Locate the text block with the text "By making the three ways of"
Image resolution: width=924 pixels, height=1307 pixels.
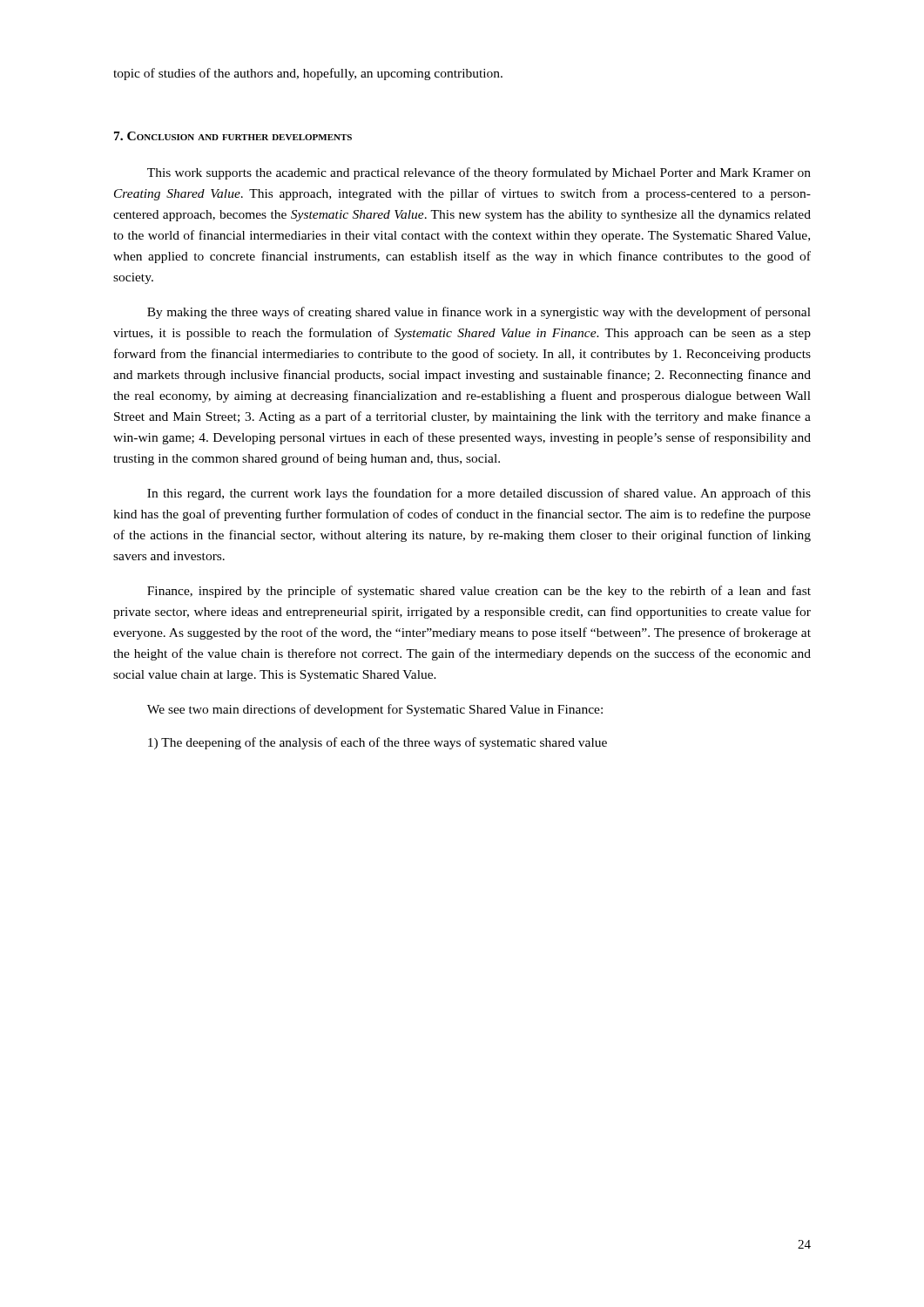pos(462,385)
